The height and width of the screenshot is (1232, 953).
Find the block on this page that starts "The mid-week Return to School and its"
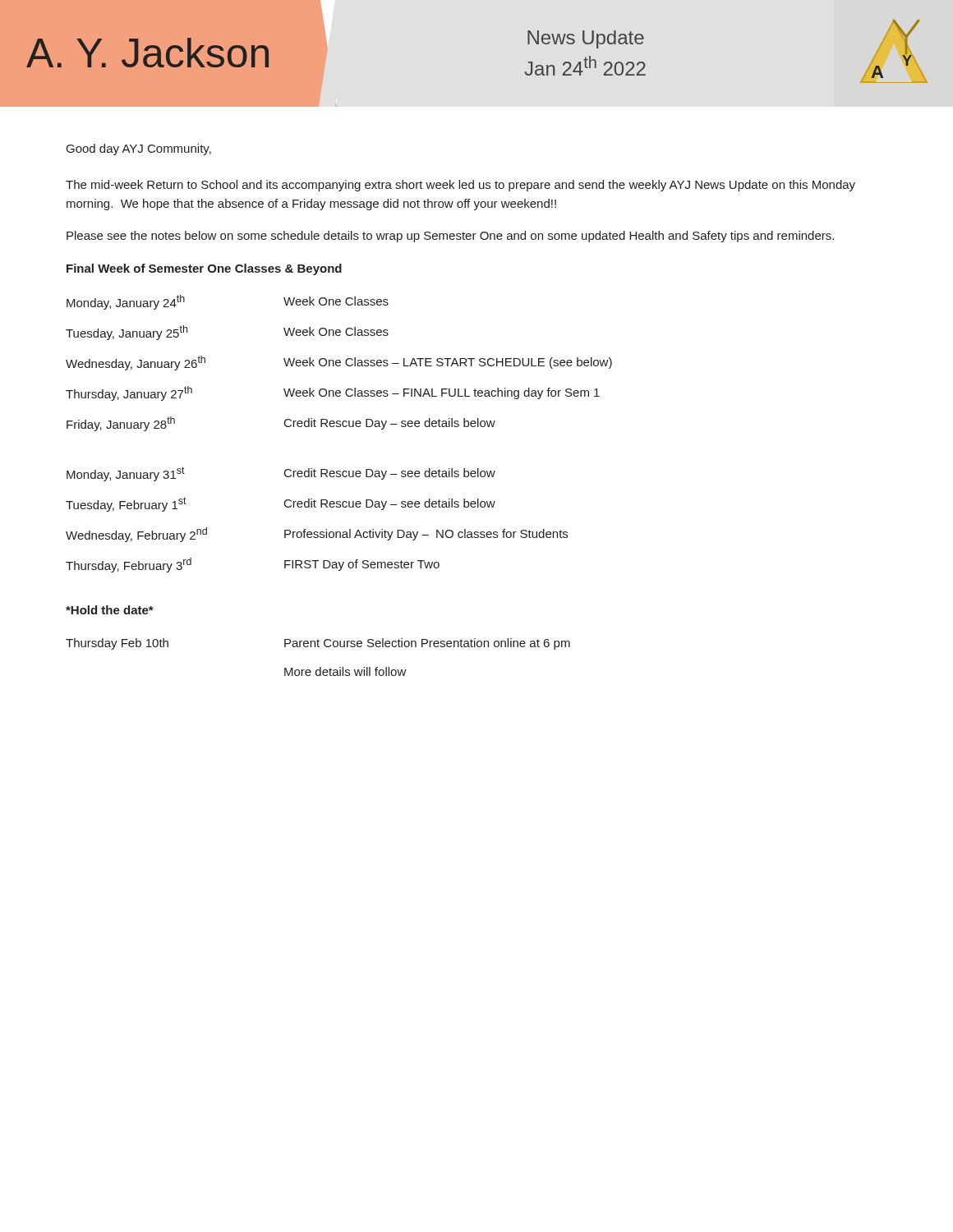(x=461, y=194)
